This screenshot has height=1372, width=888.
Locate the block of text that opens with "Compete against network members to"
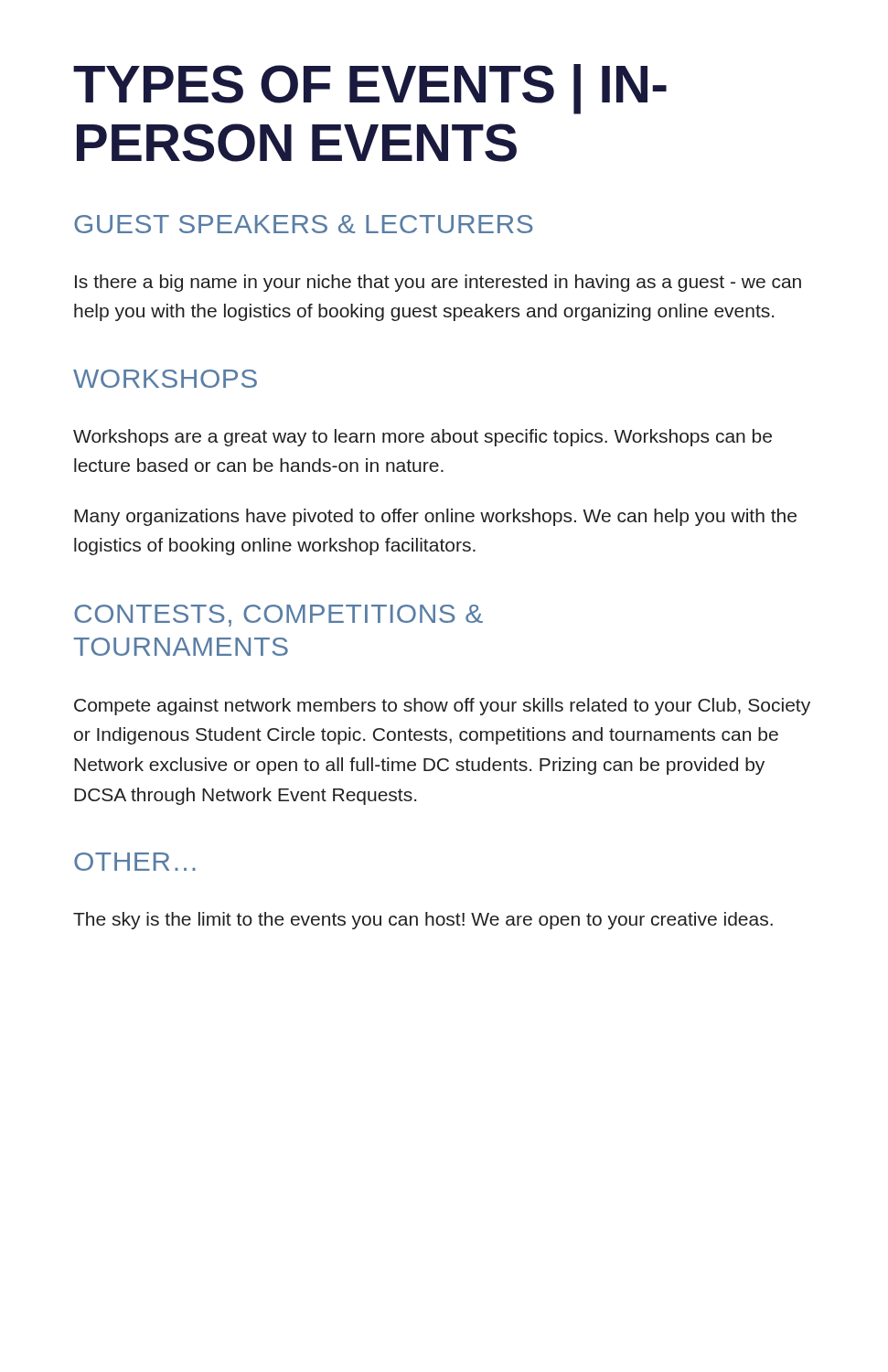point(444,750)
